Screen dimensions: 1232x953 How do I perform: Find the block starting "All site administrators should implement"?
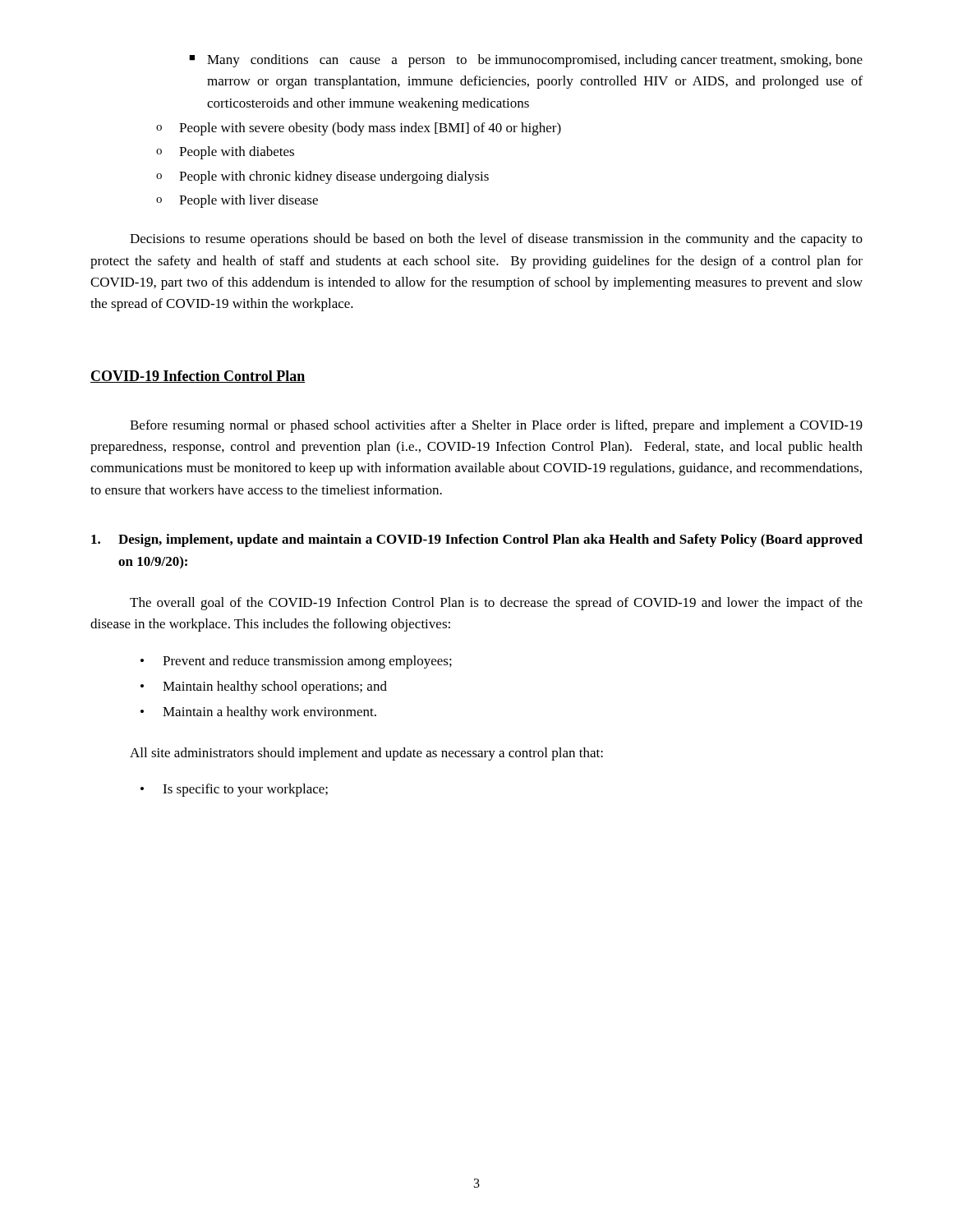coord(367,752)
